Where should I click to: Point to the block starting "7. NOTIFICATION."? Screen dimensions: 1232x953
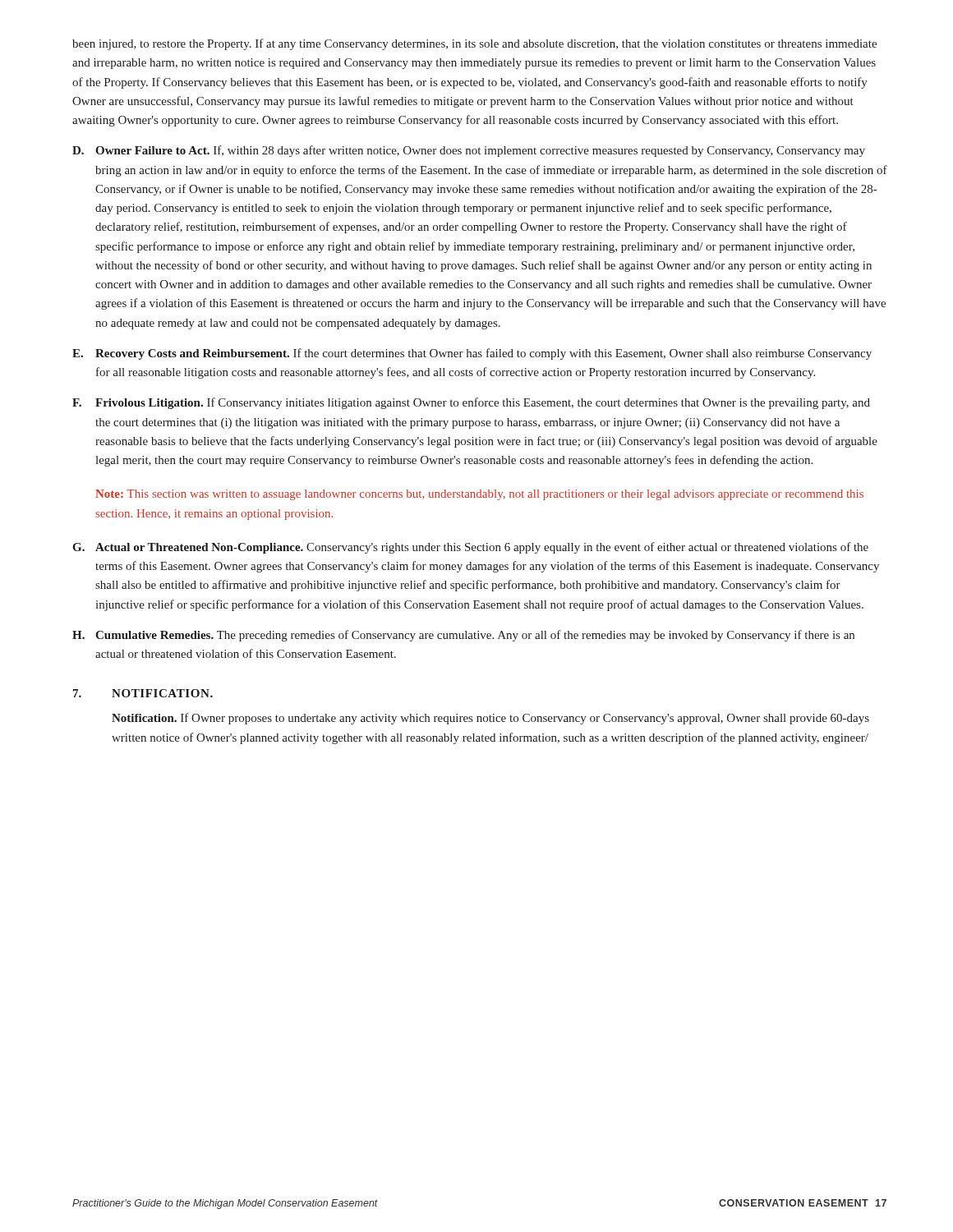click(x=143, y=694)
